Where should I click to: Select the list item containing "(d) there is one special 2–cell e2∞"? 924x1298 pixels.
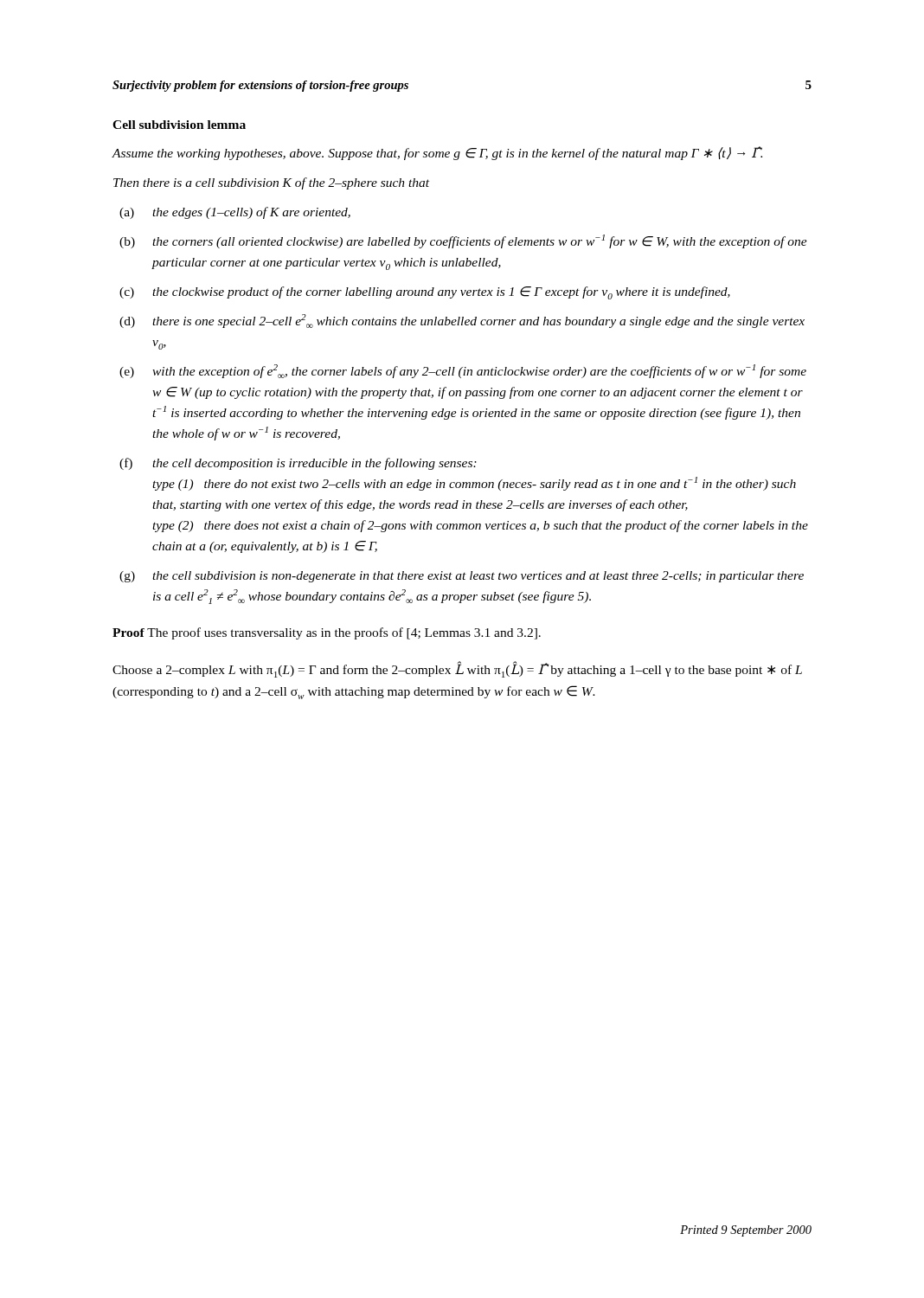(462, 332)
